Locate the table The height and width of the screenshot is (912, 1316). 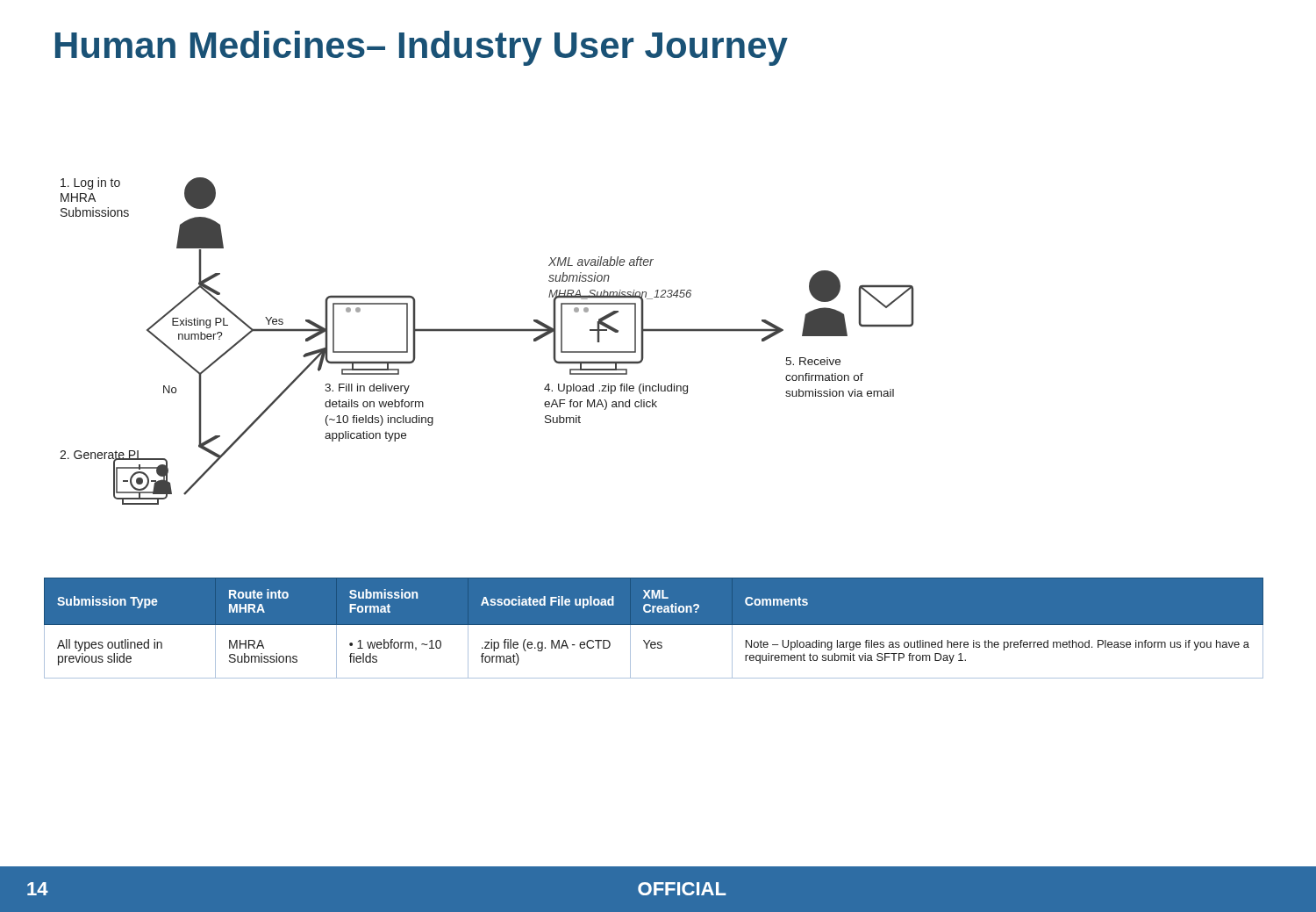pyautogui.click(x=654, y=628)
